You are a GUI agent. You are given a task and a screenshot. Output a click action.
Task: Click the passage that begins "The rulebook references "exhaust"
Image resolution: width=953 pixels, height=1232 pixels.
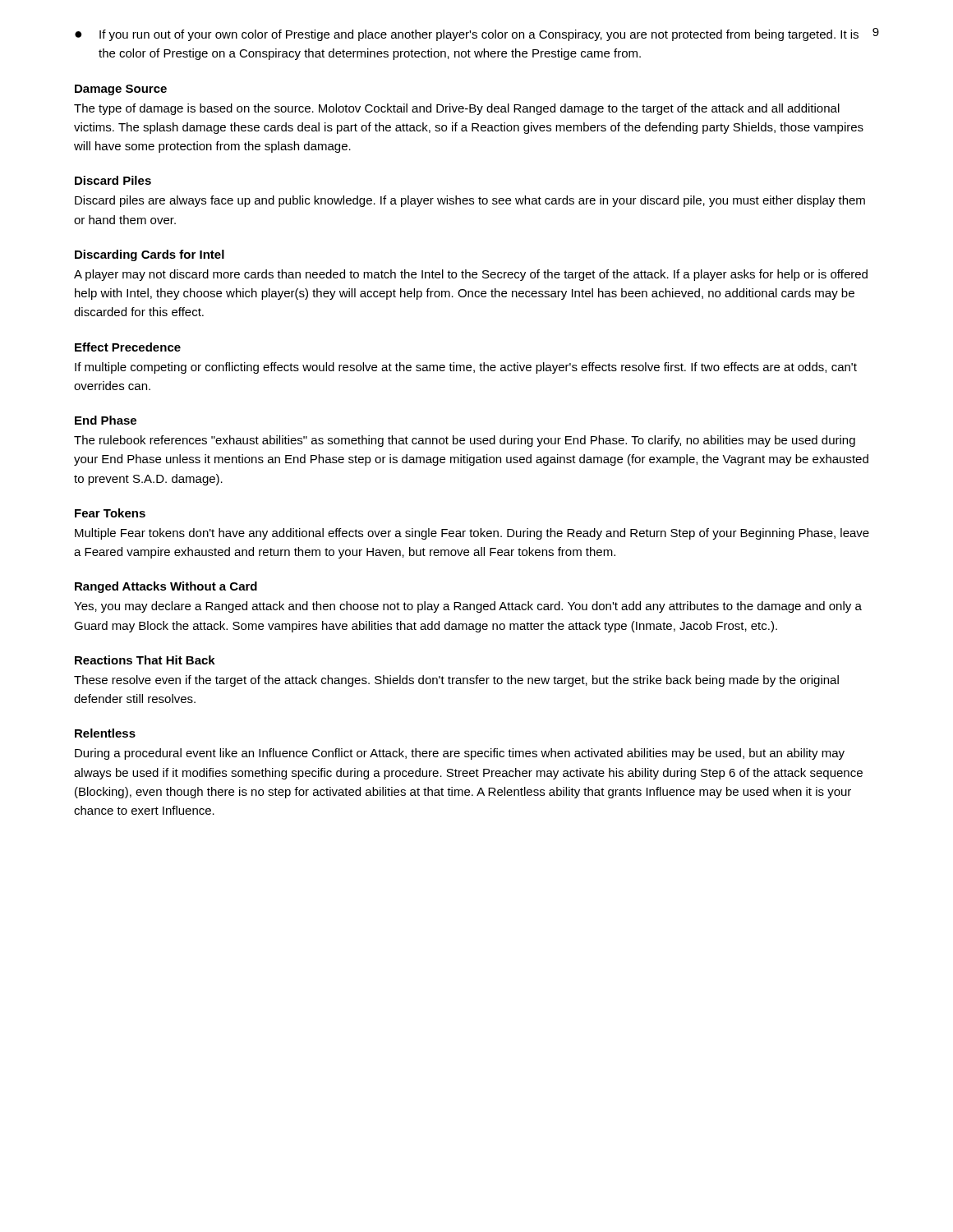471,459
